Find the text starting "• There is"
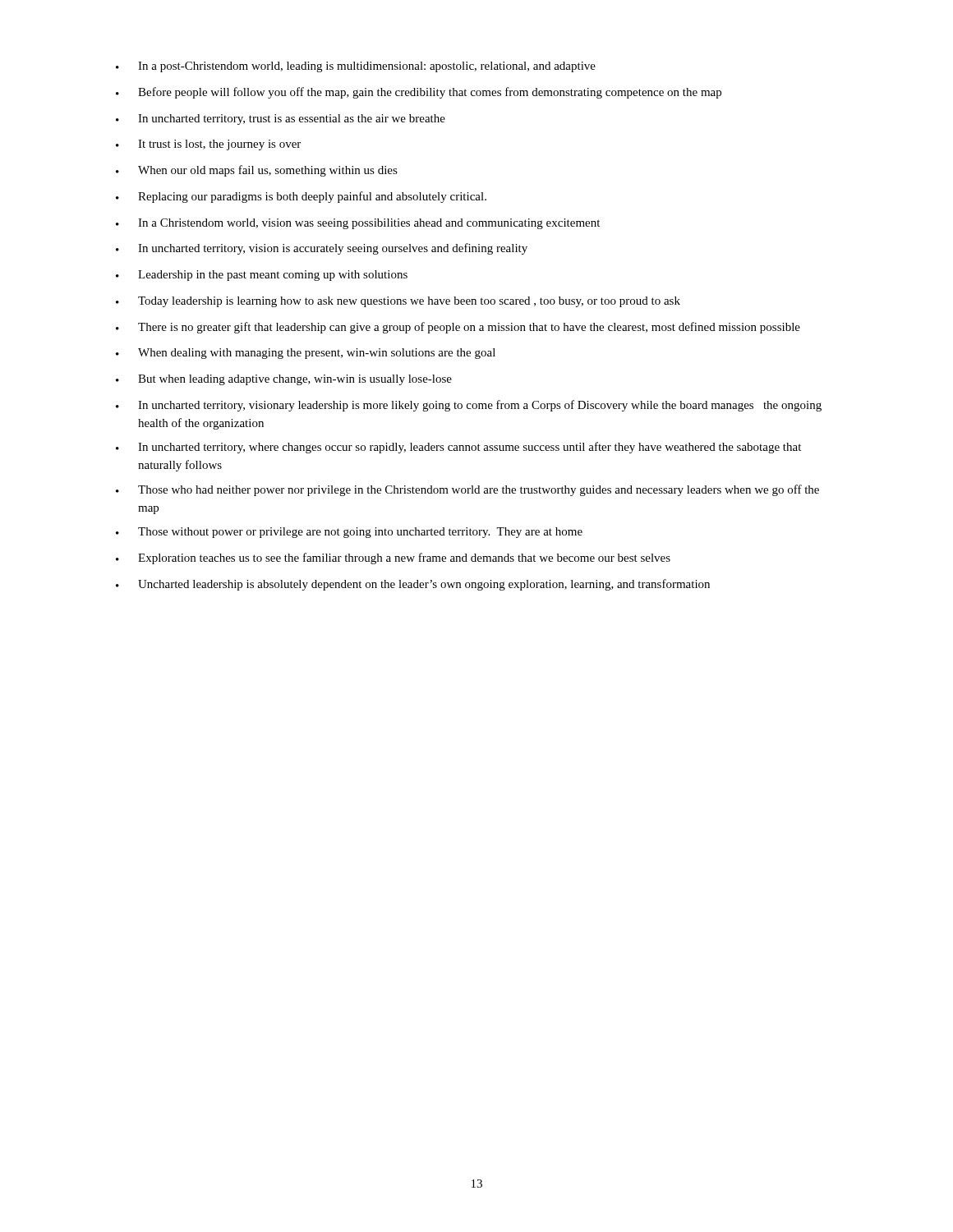The image size is (953, 1232). (476, 328)
